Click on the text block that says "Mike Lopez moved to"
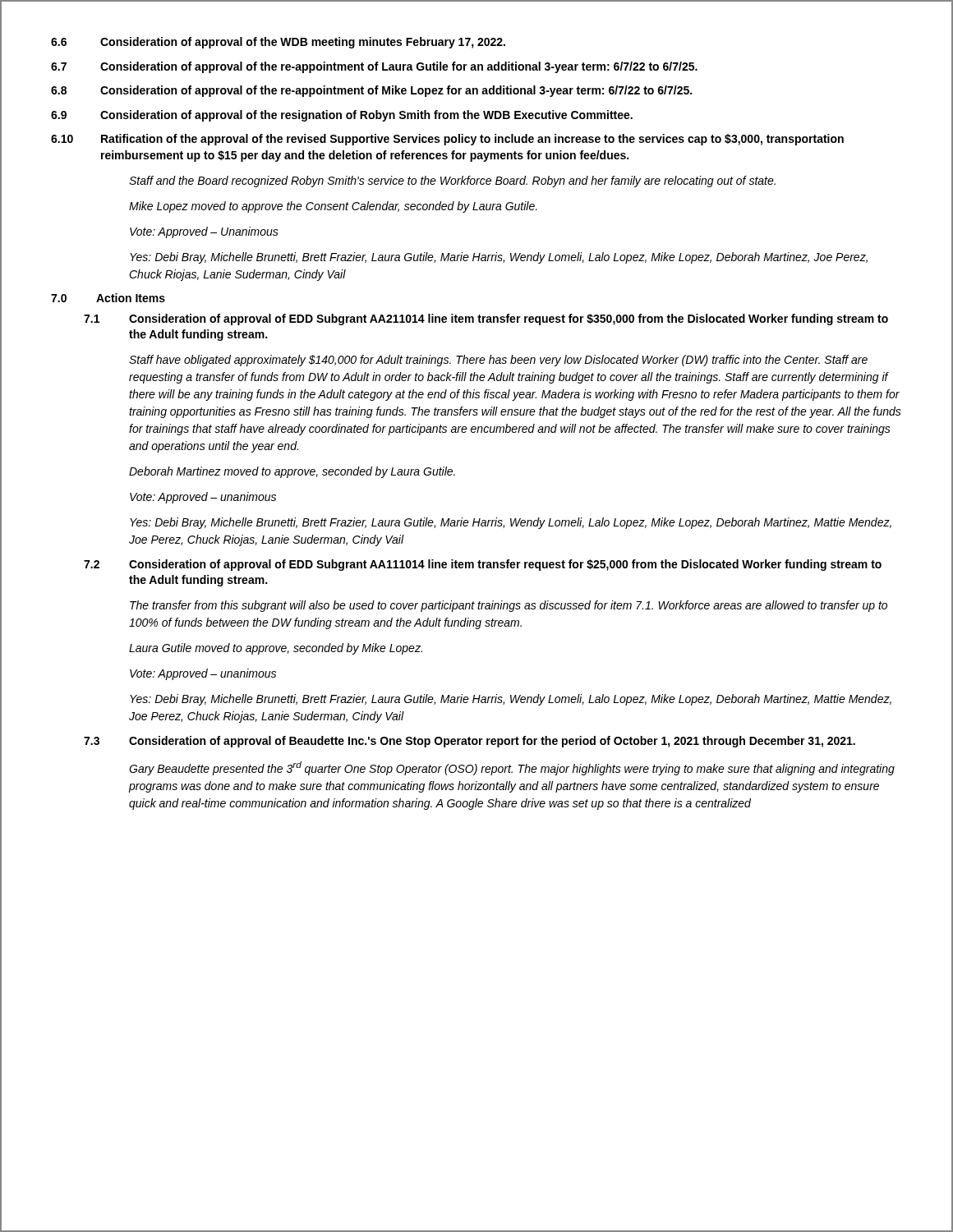This screenshot has height=1232, width=953. 334,206
